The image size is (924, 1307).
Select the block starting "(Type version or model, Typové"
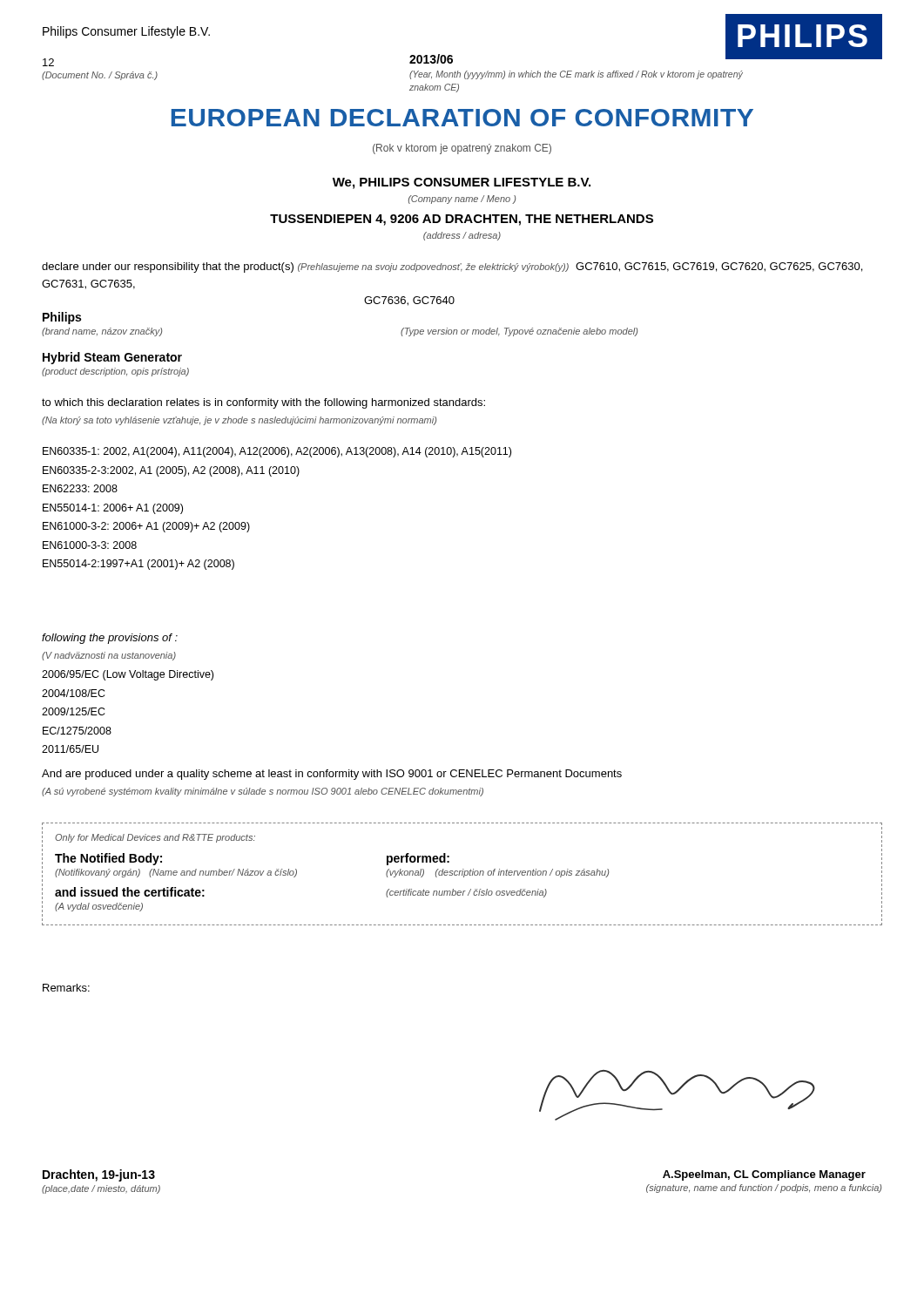click(x=519, y=331)
